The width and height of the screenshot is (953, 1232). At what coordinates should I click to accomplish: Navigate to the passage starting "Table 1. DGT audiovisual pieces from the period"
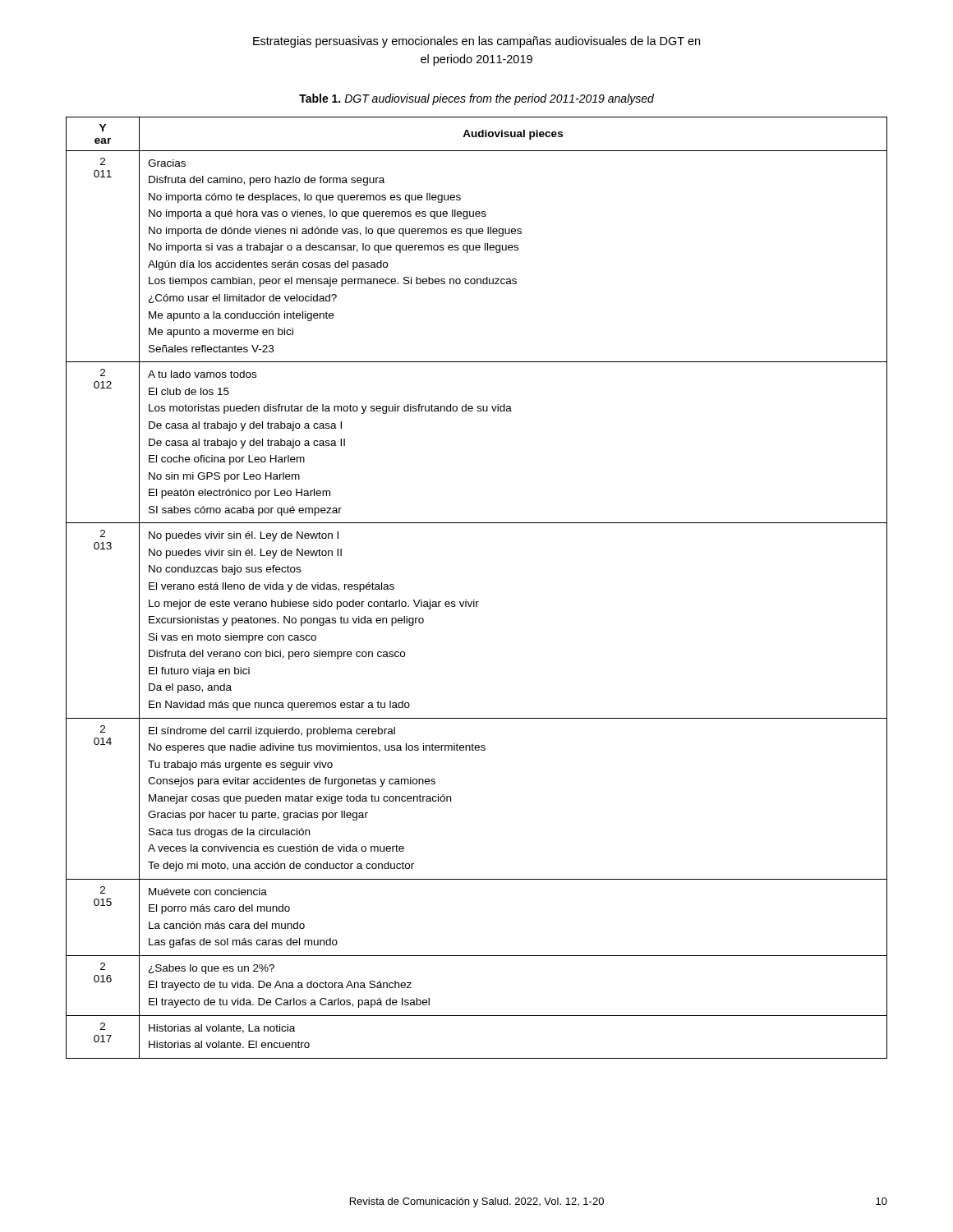[x=476, y=98]
